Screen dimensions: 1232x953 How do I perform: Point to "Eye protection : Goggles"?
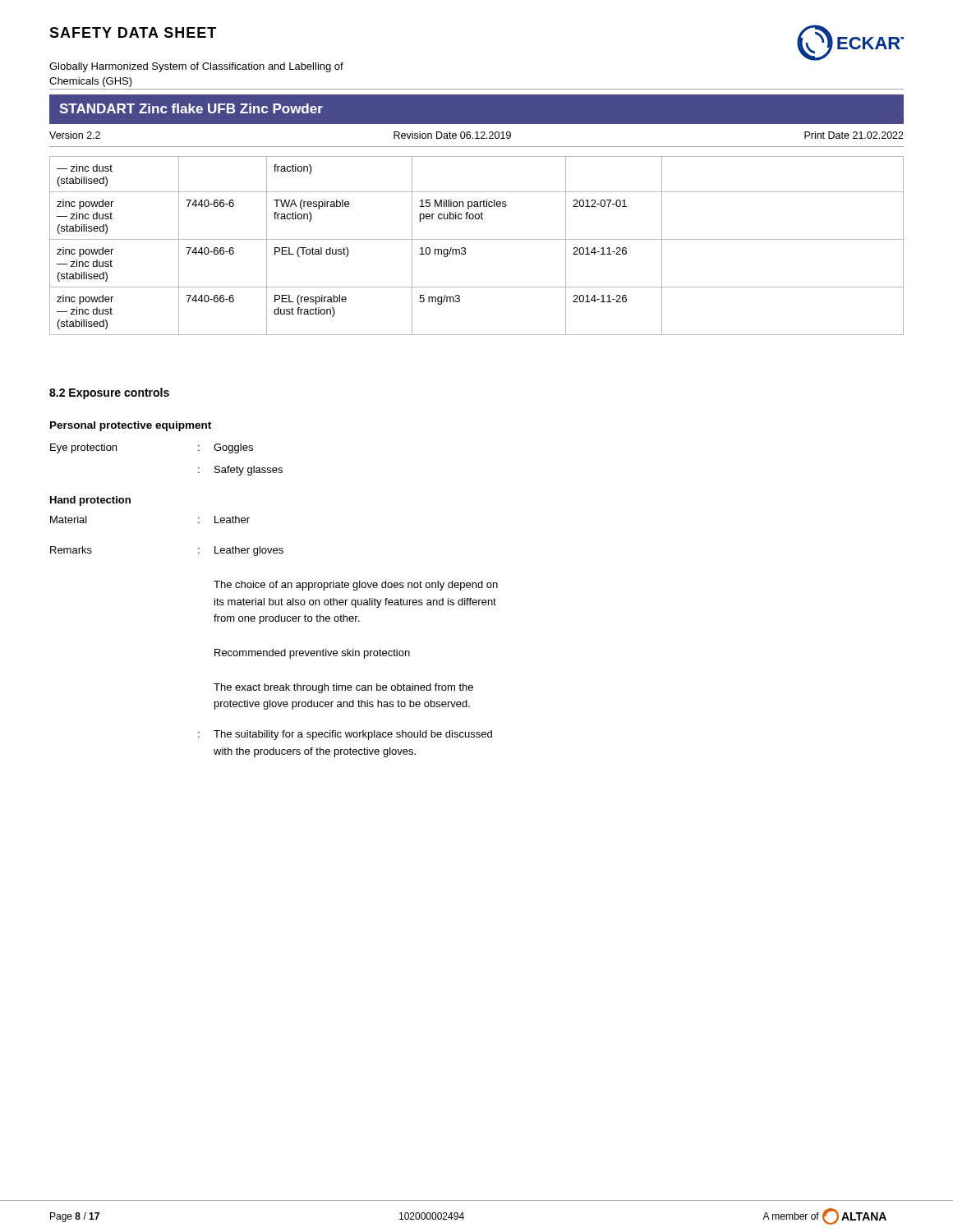[x=81, y=448]
